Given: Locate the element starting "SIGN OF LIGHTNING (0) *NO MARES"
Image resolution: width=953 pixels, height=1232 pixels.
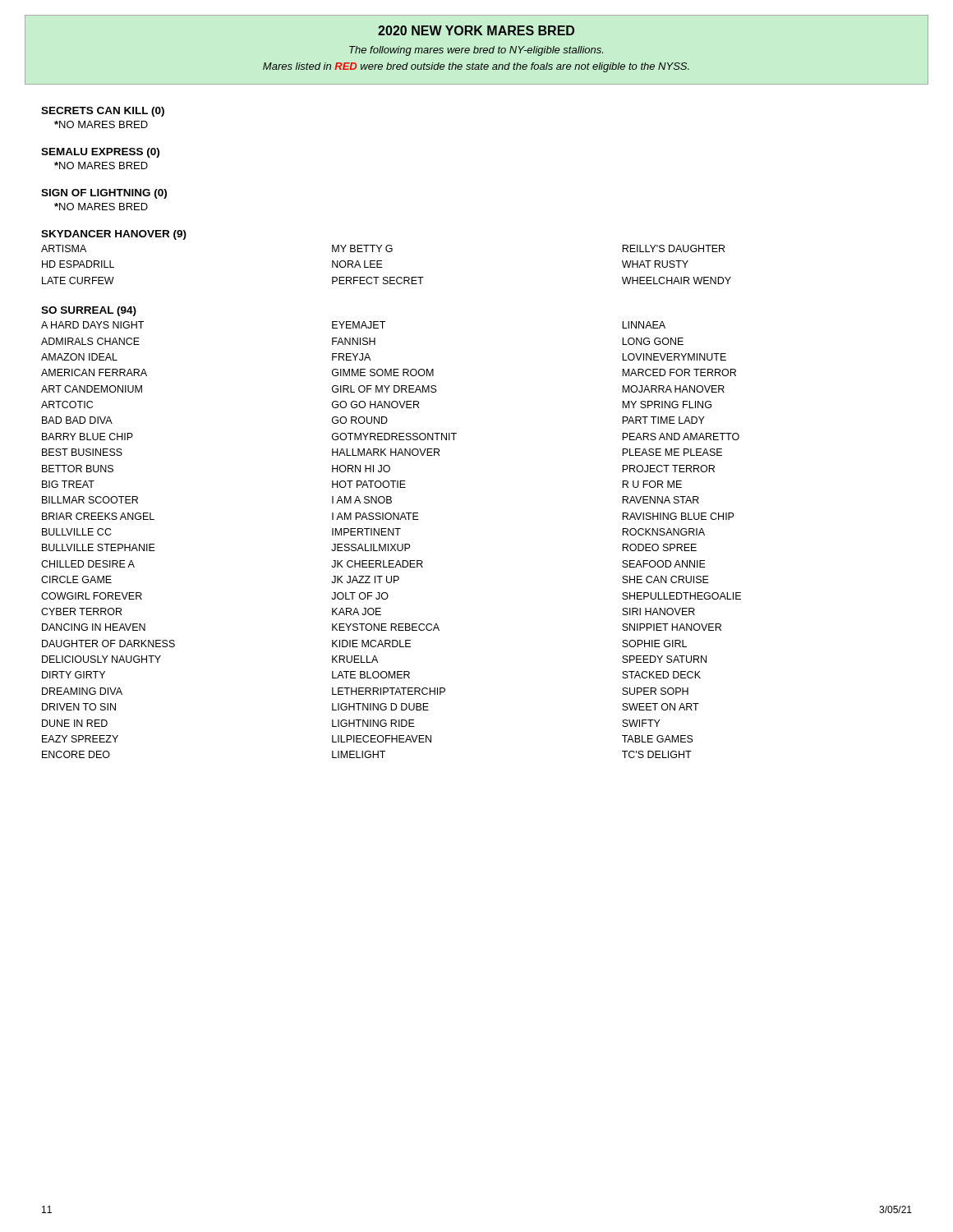Looking at the screenshot, I should pyautogui.click(x=104, y=194).
